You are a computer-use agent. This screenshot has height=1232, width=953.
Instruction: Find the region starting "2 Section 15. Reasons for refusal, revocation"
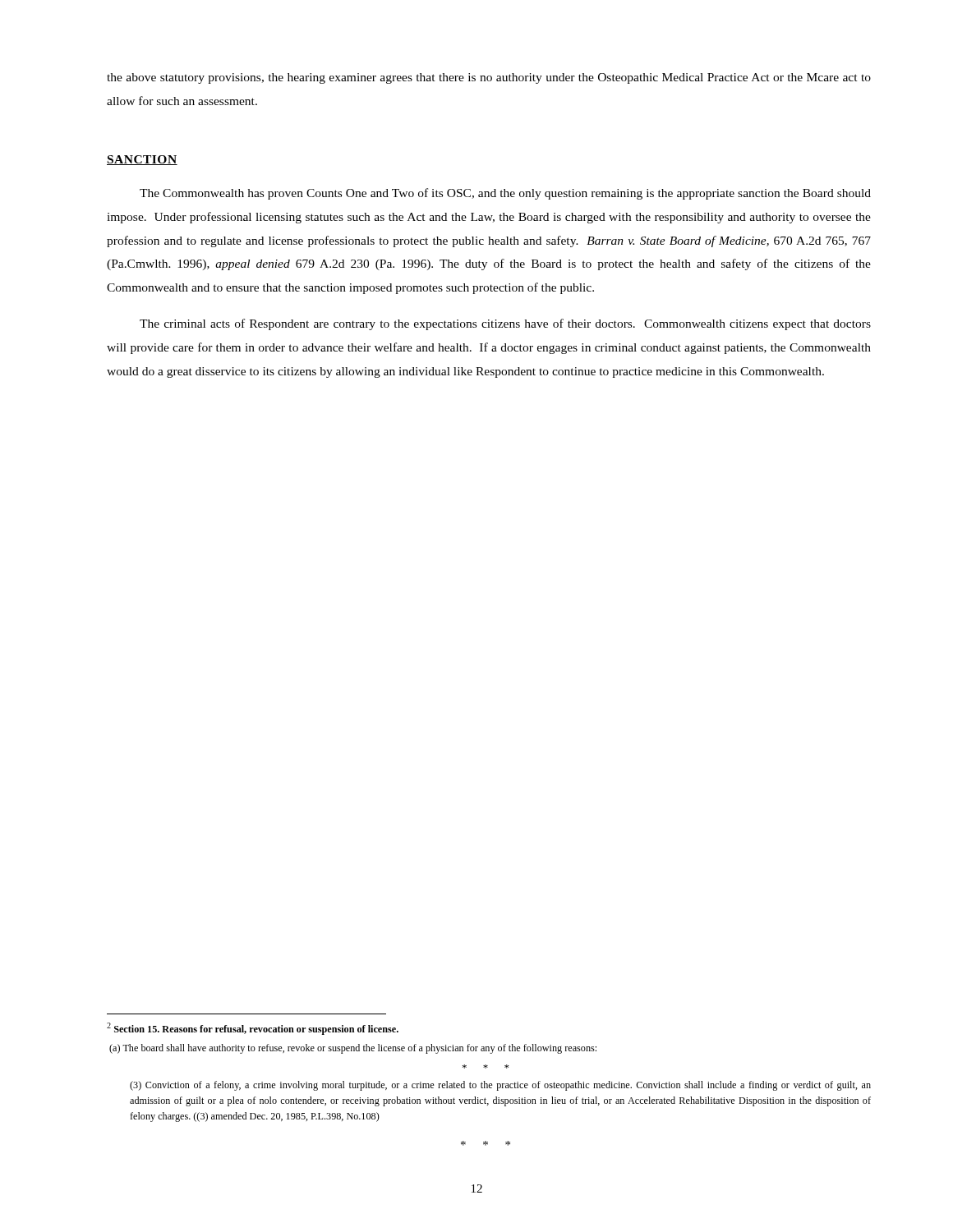(489, 1072)
